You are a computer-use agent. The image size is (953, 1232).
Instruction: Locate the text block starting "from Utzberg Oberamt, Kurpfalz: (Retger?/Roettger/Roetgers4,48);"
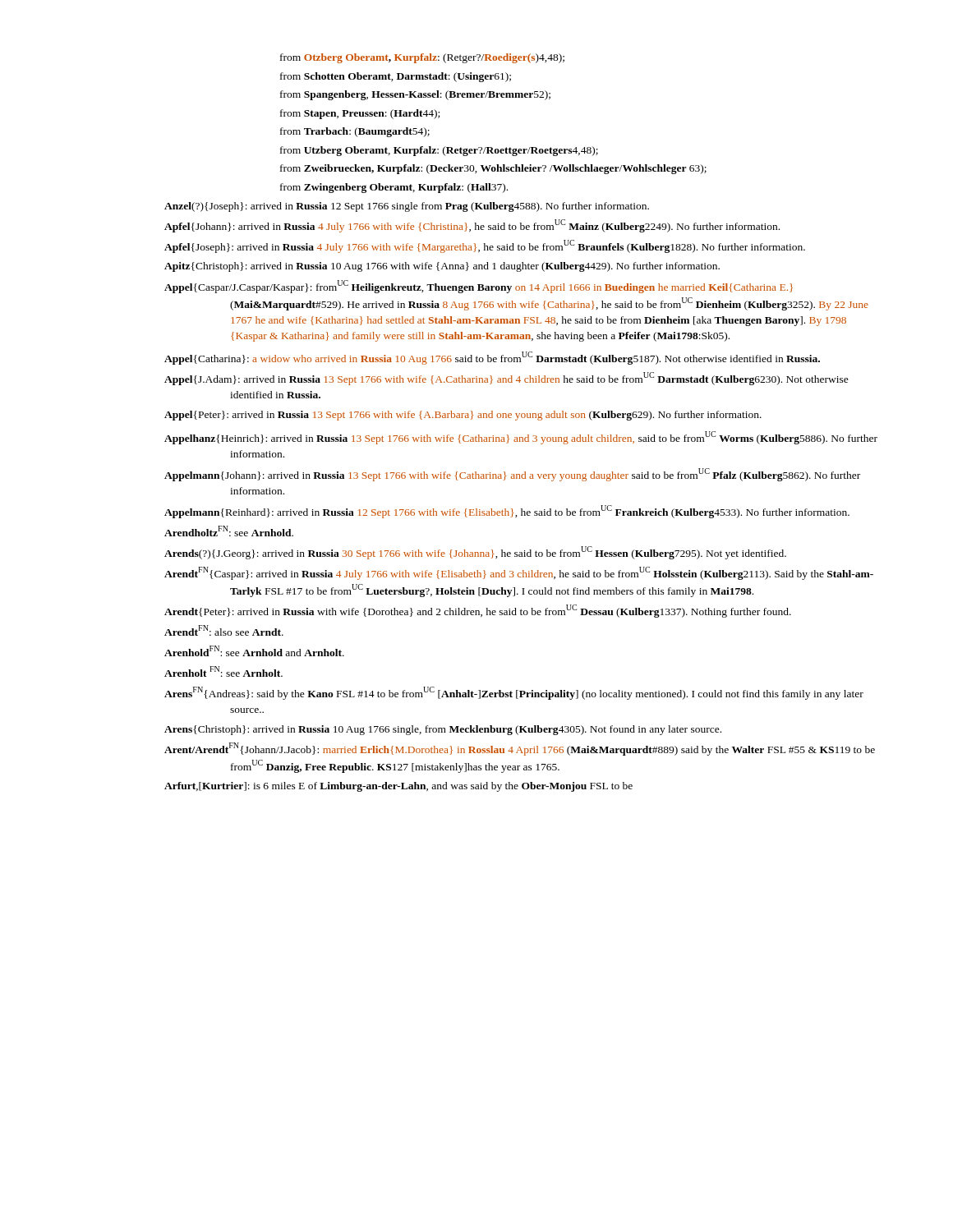tap(439, 150)
